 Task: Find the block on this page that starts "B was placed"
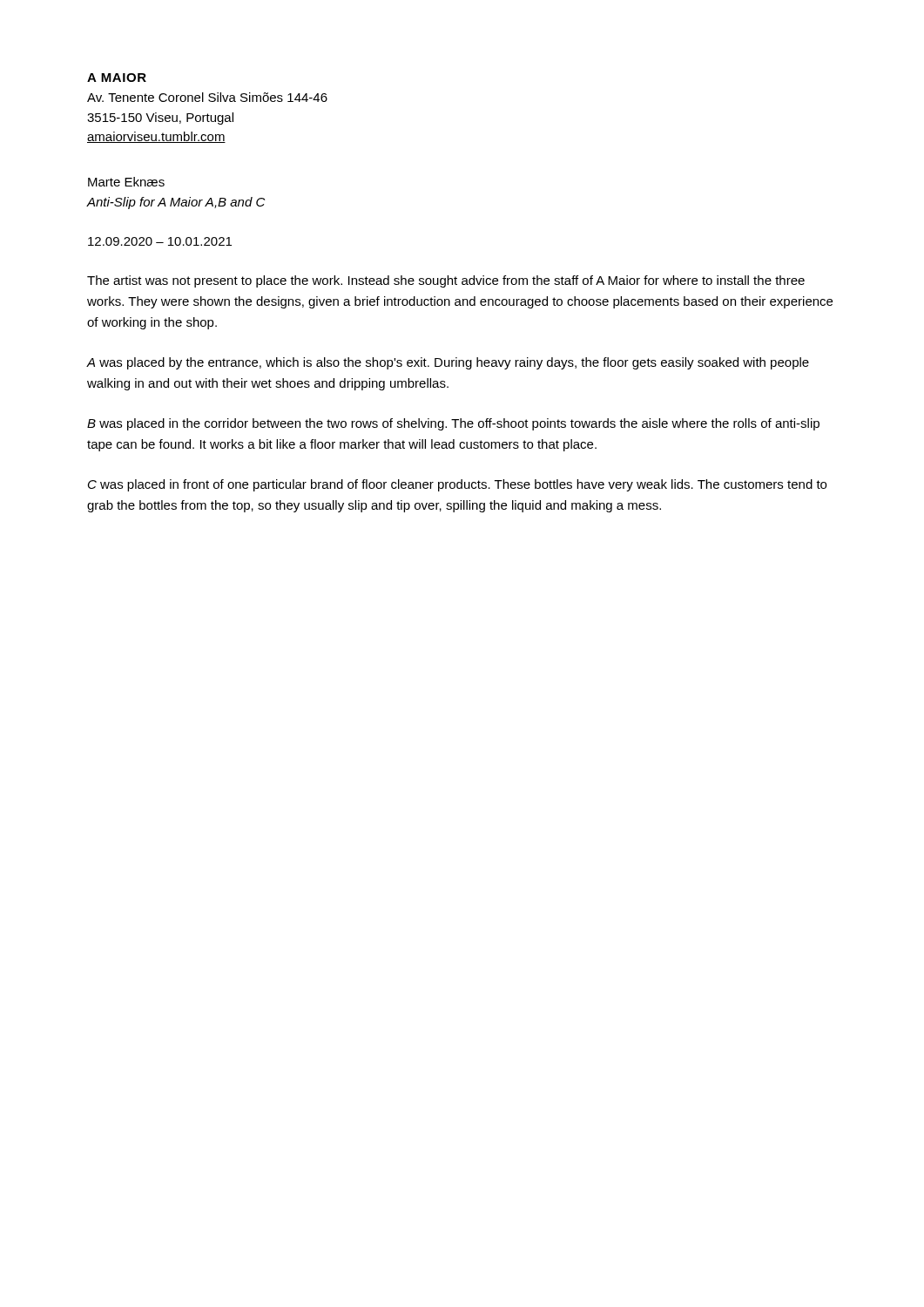click(454, 434)
